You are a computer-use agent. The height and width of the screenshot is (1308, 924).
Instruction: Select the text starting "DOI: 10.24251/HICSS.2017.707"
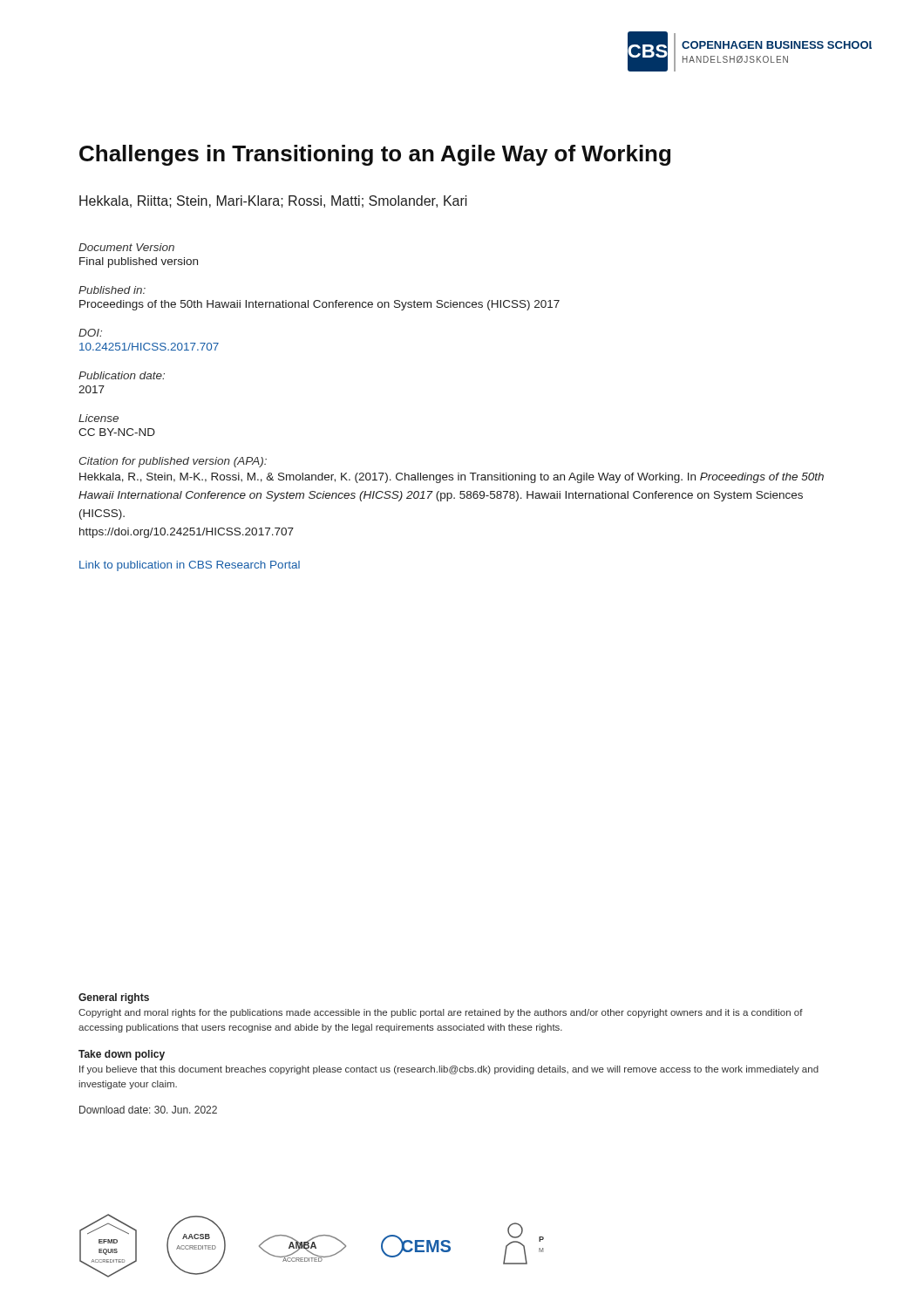click(90, 333)
